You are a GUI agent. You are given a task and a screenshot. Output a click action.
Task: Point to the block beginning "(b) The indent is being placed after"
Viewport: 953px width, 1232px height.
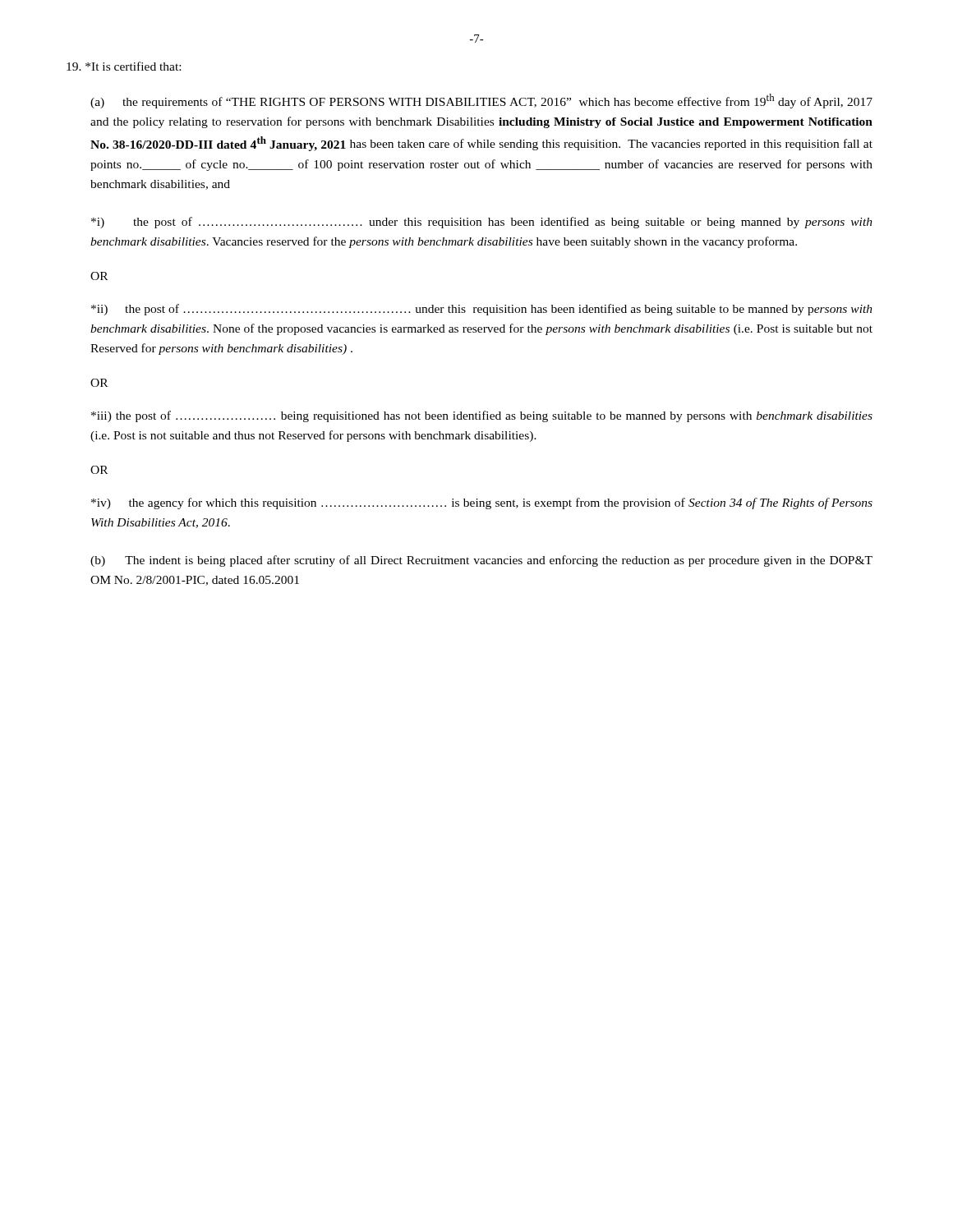pos(481,569)
